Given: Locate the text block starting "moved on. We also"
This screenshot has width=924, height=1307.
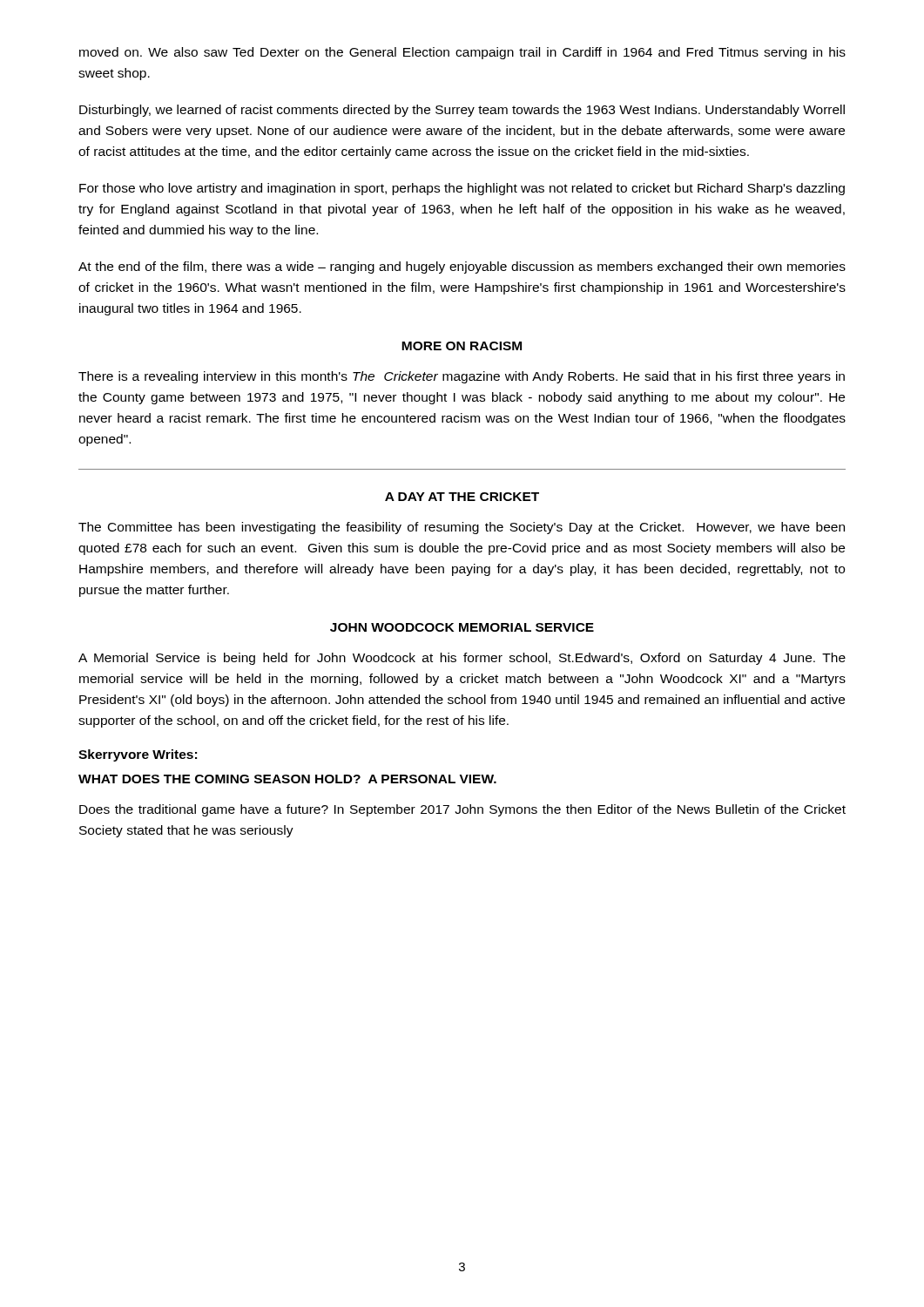Looking at the screenshot, I should click(x=462, y=62).
